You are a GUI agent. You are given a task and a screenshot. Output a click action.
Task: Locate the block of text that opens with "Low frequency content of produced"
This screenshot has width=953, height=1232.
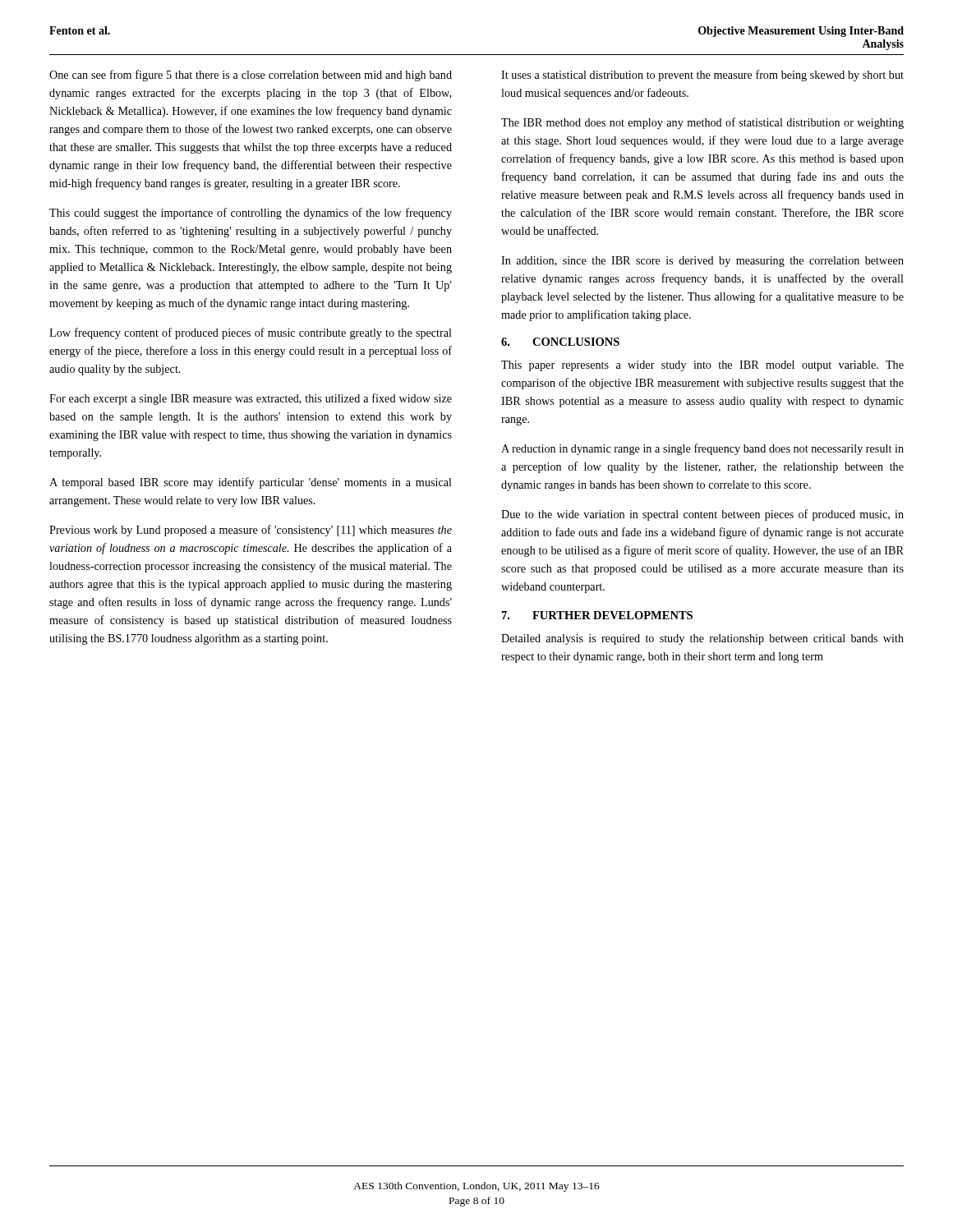(x=251, y=351)
